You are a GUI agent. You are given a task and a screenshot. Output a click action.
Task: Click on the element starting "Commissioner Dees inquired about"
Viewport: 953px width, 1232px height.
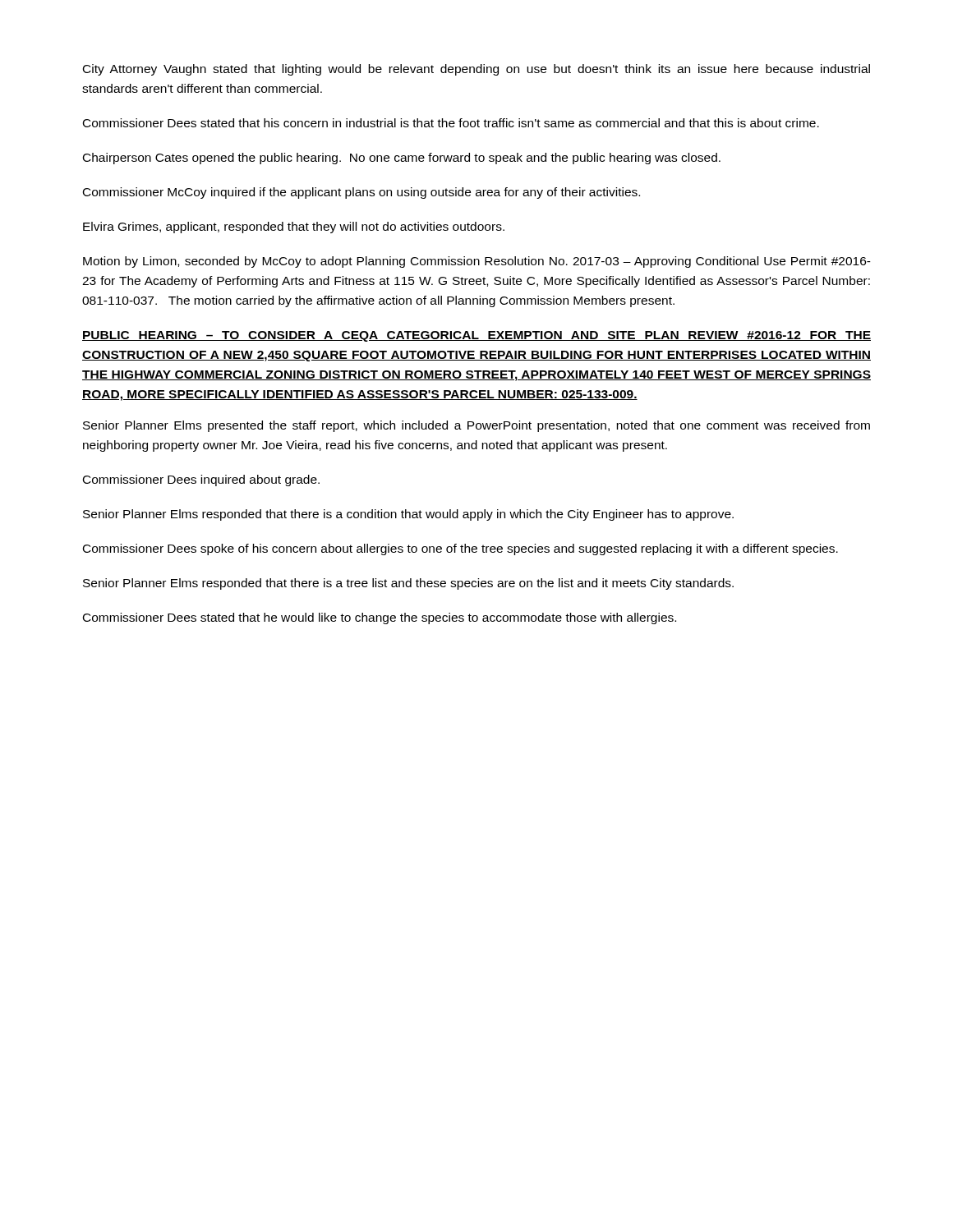coord(201,479)
